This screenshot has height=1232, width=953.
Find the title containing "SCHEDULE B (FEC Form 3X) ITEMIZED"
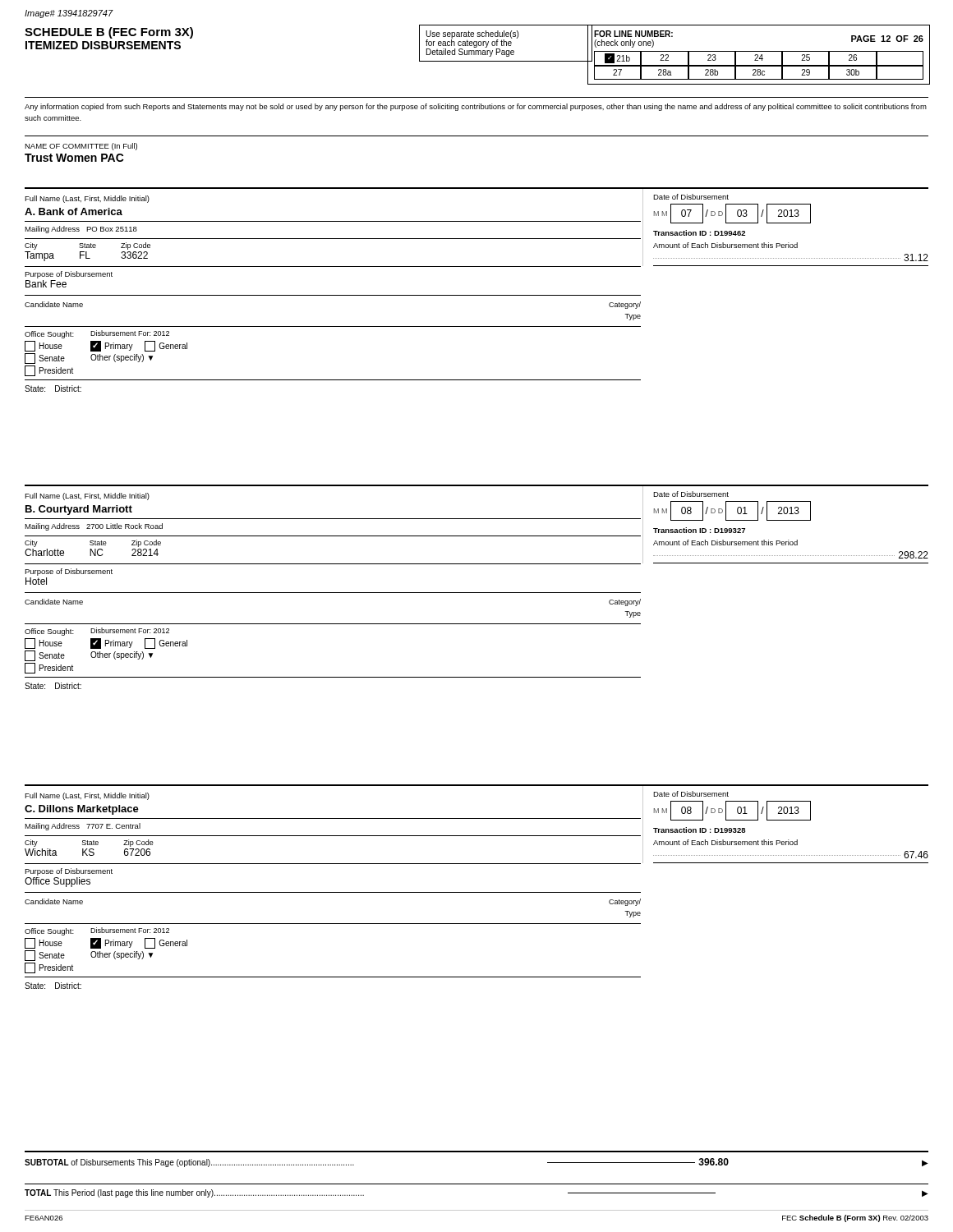point(109,33)
